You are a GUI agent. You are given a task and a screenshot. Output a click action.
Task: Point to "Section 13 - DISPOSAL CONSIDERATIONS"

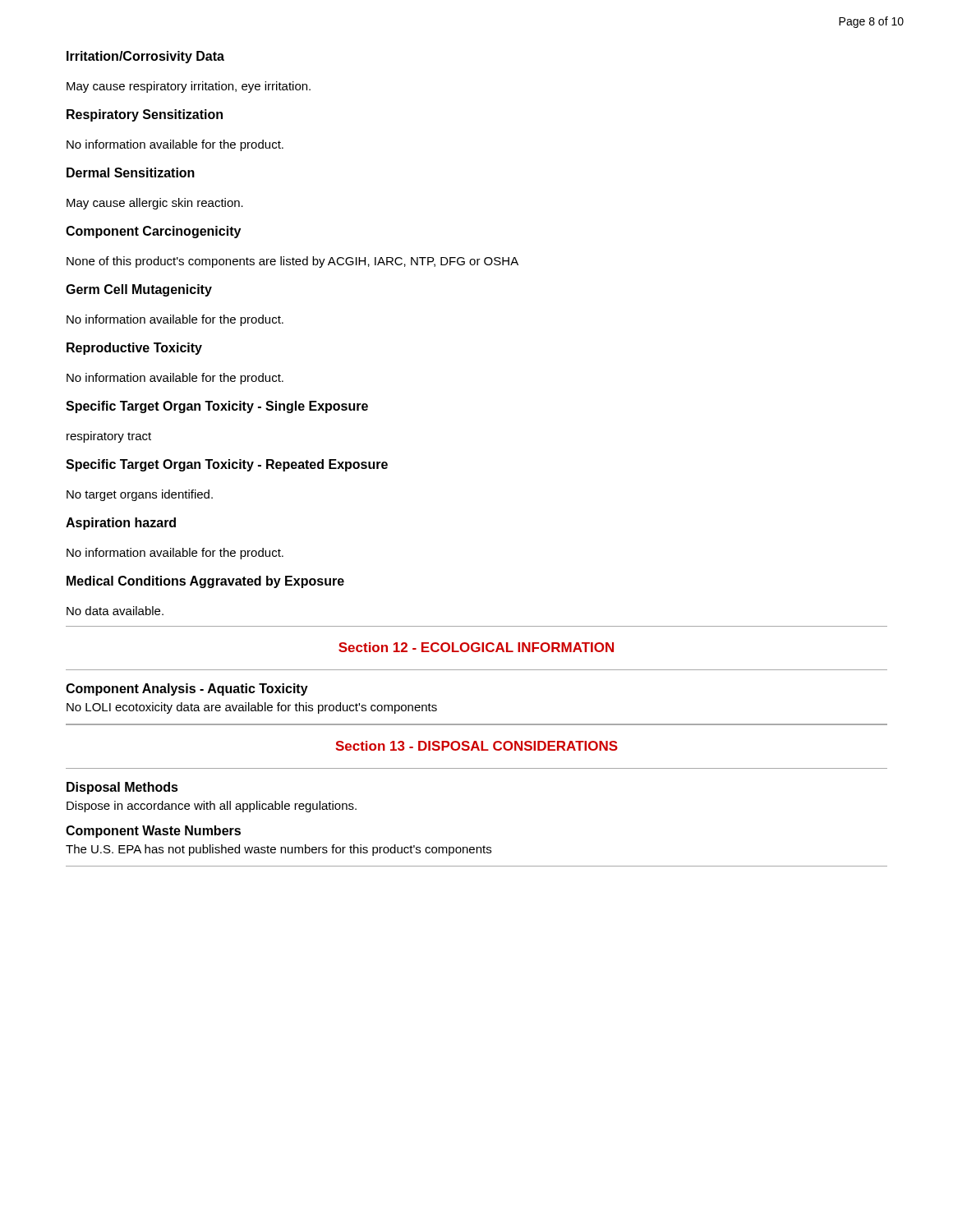pos(476,746)
